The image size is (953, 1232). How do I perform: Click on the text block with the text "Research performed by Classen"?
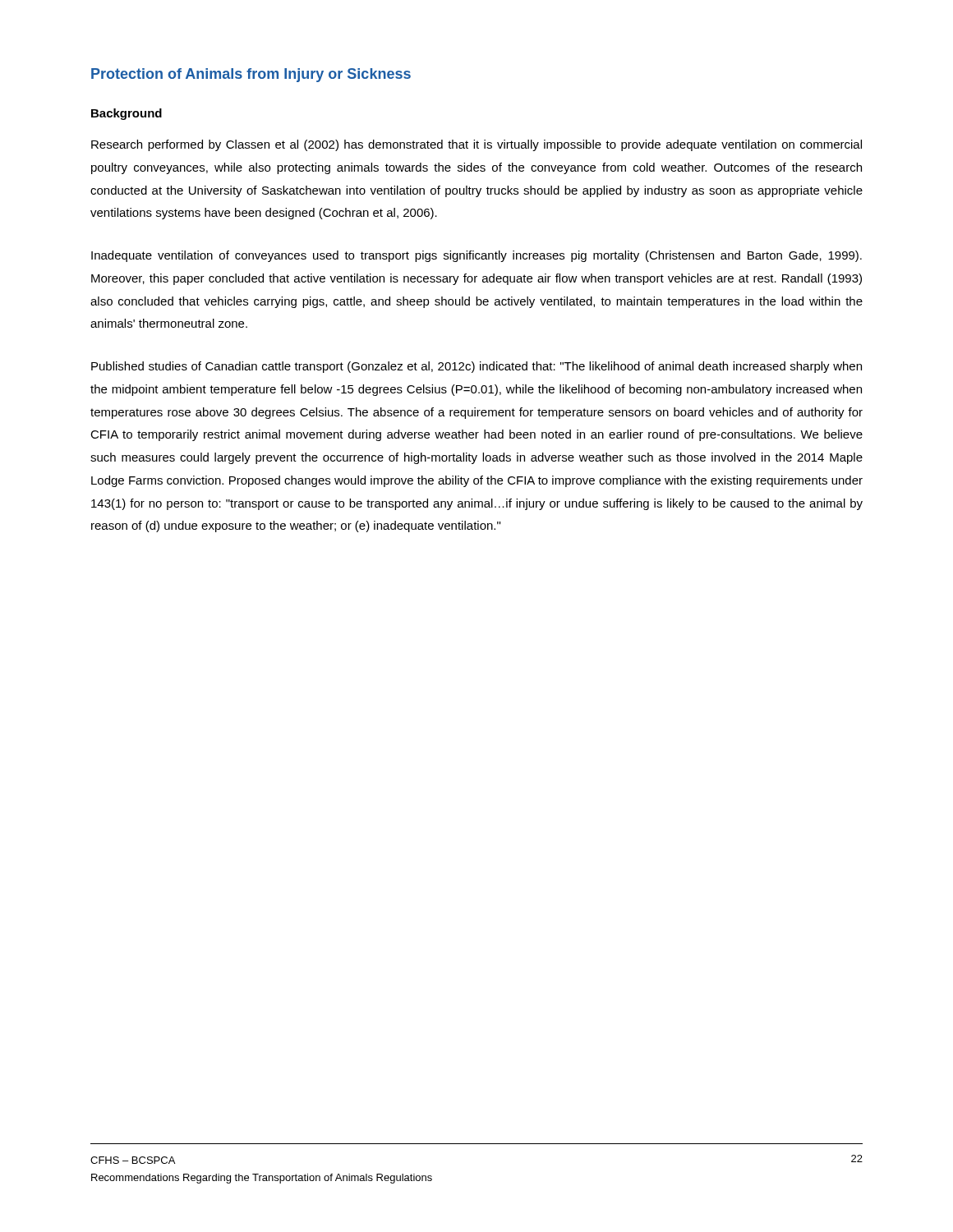(476, 179)
